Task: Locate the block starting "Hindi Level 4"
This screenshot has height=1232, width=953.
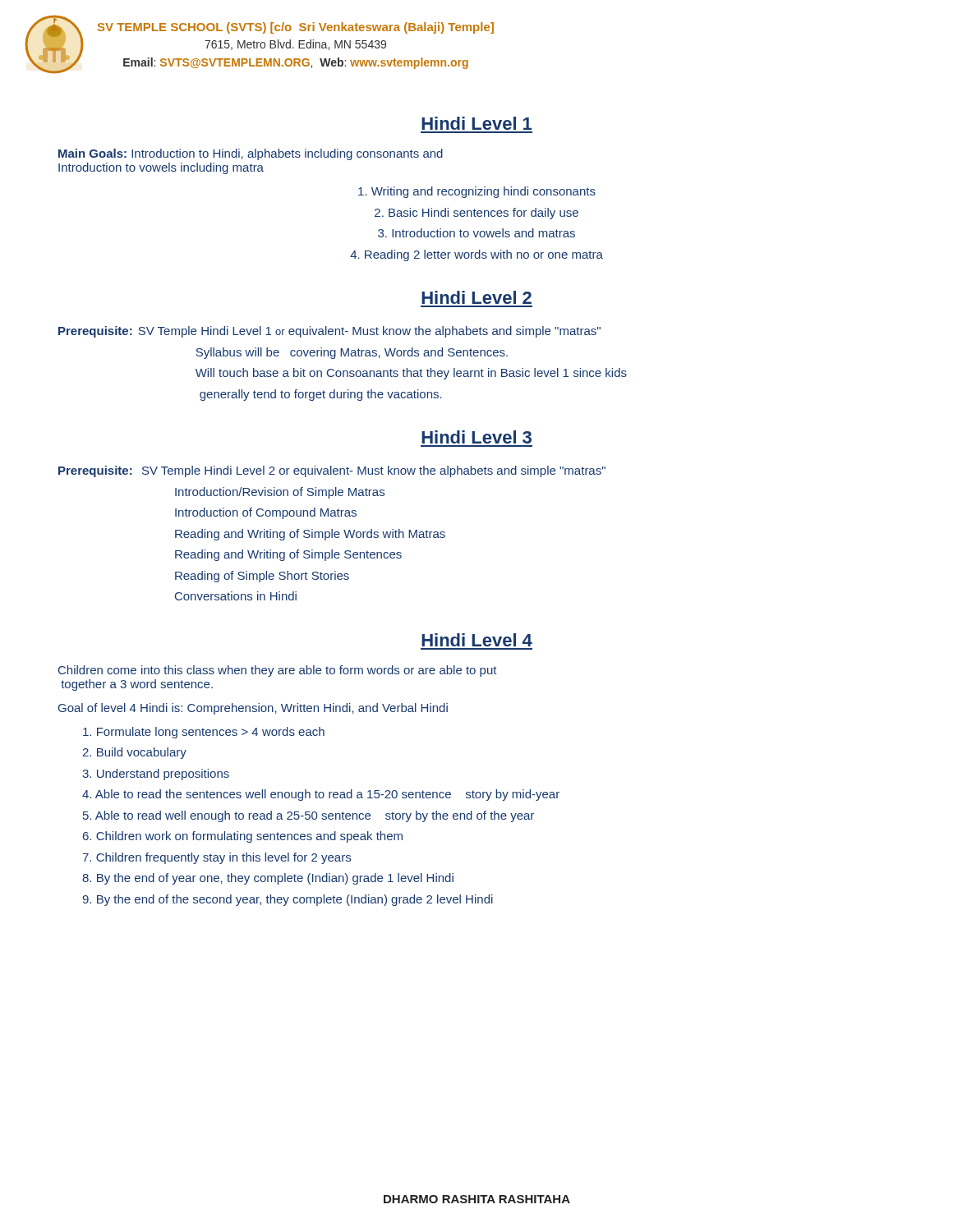Action: click(x=476, y=640)
